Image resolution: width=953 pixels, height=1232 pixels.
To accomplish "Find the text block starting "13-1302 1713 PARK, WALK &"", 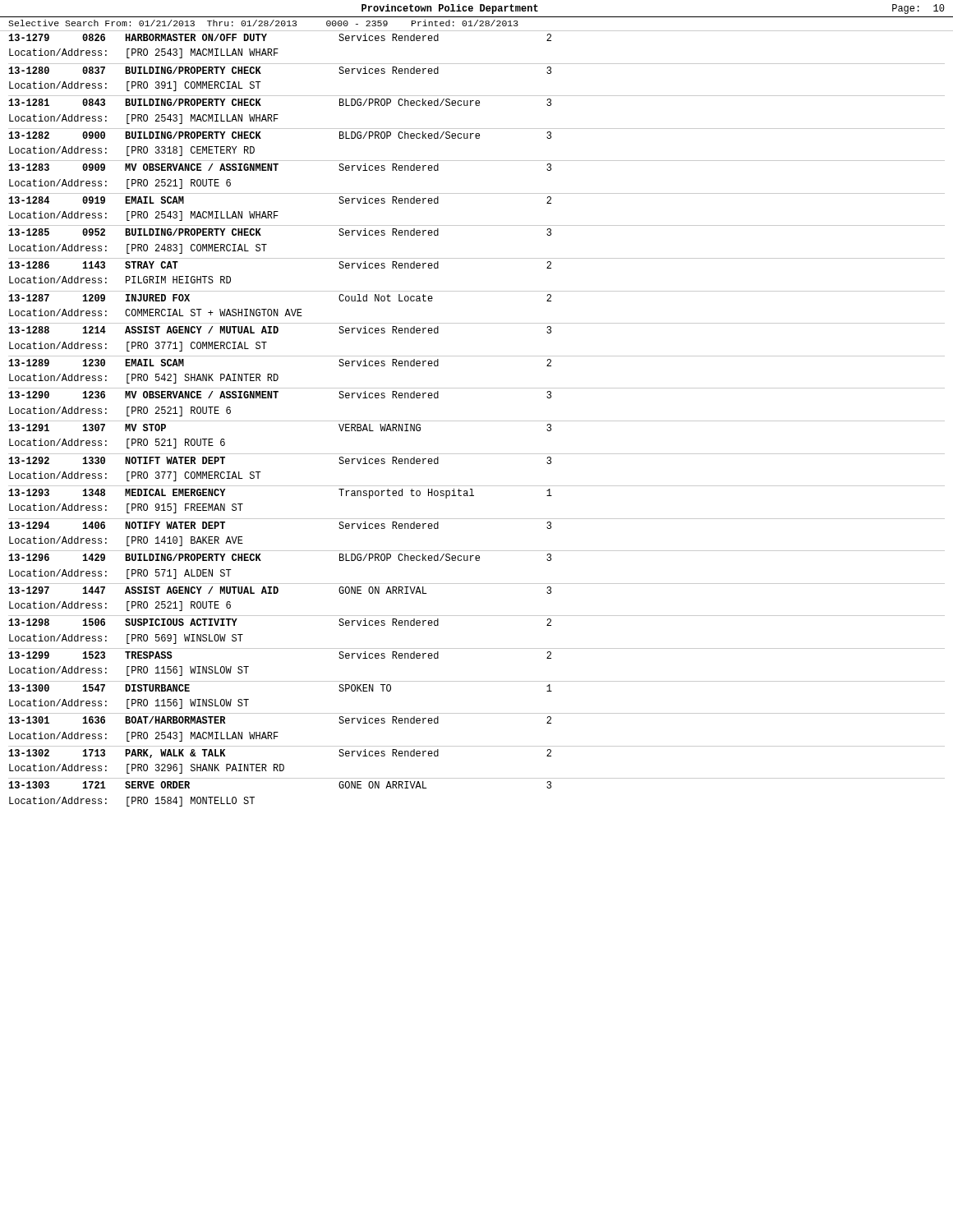I will (x=28, y=754).
